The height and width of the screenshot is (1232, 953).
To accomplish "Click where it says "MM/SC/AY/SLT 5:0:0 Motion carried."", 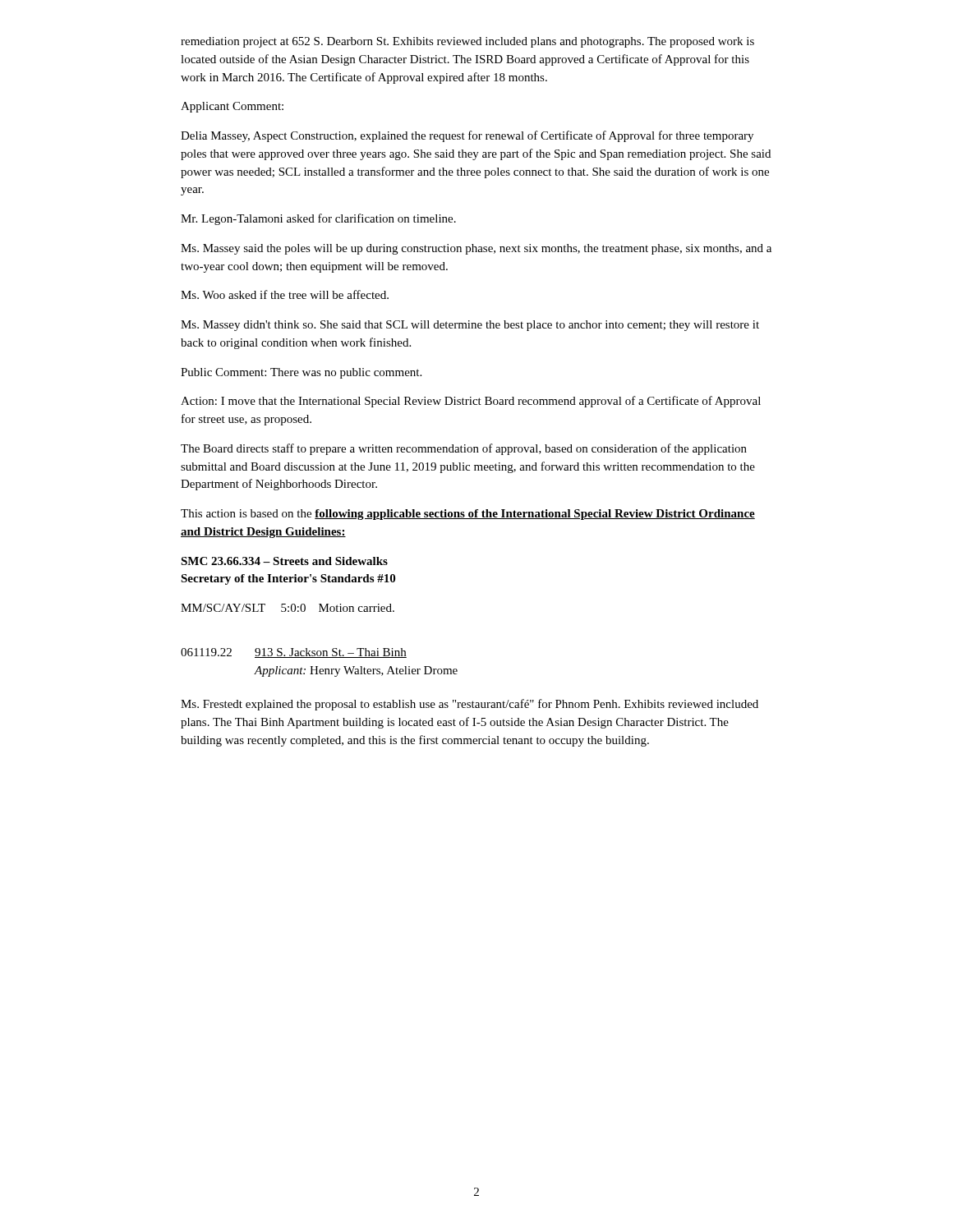I will (288, 608).
